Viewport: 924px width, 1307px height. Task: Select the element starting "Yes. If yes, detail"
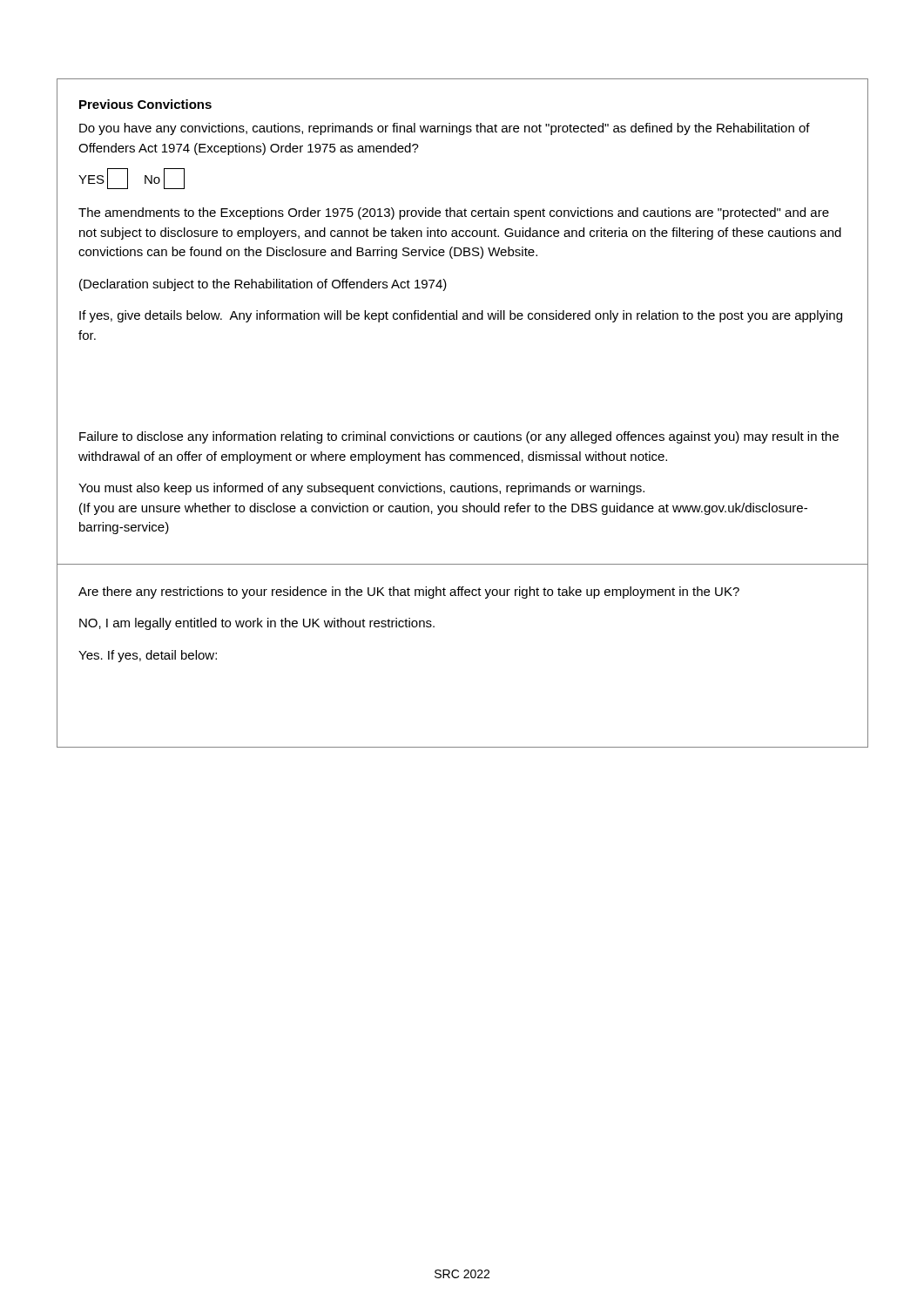(148, 654)
